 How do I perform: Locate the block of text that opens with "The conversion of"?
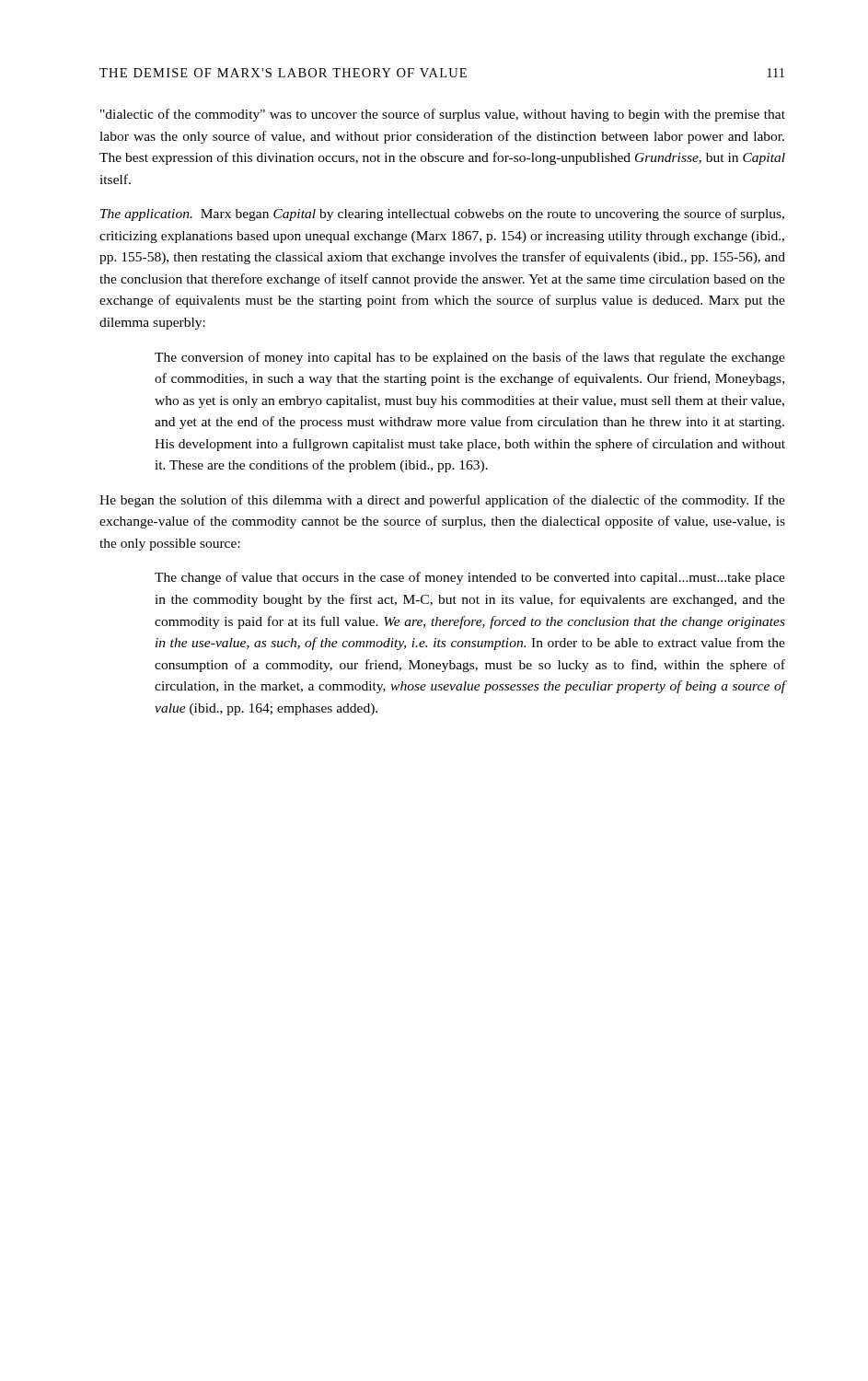[x=470, y=411]
